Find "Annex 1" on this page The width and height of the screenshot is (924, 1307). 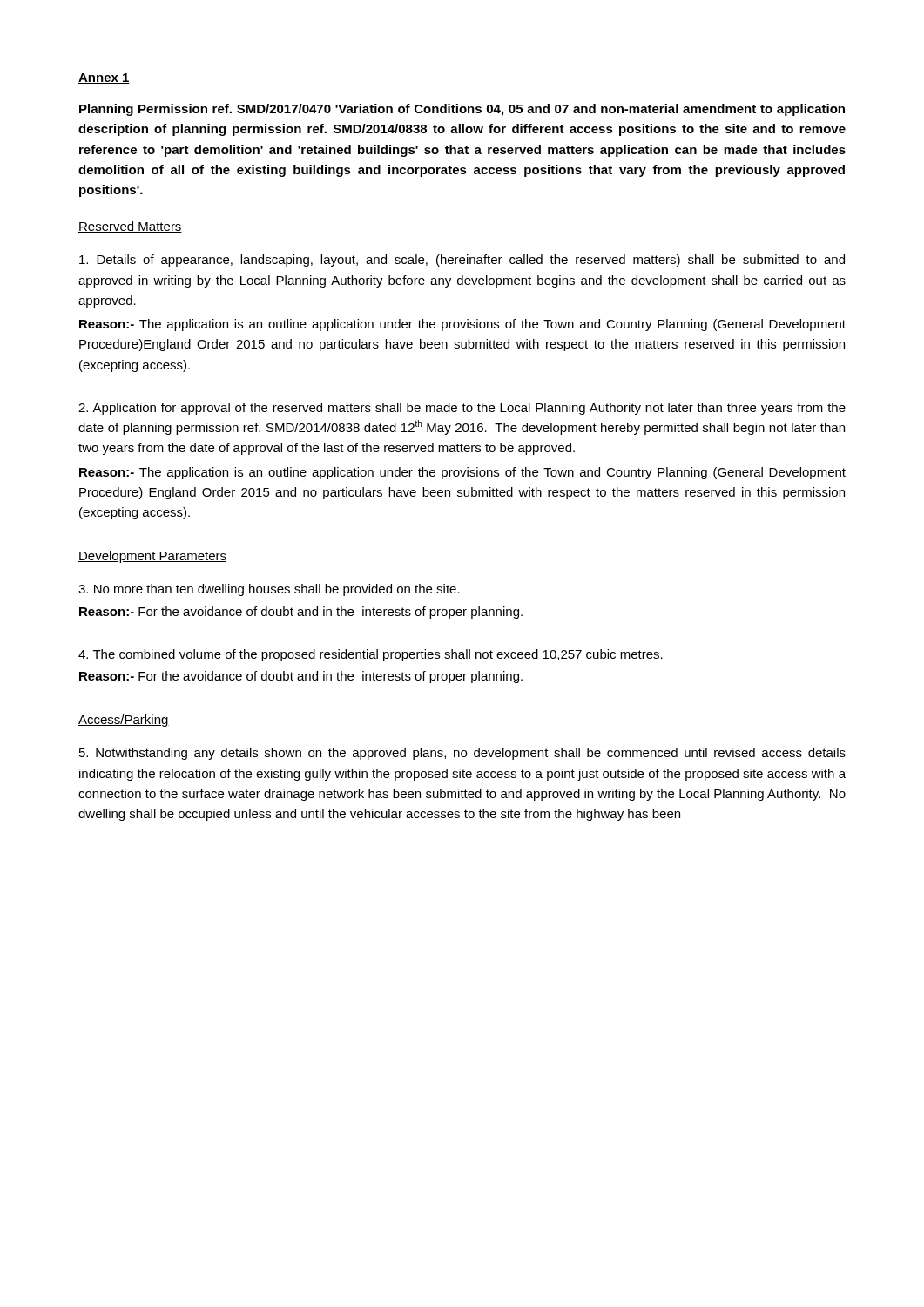tap(104, 77)
